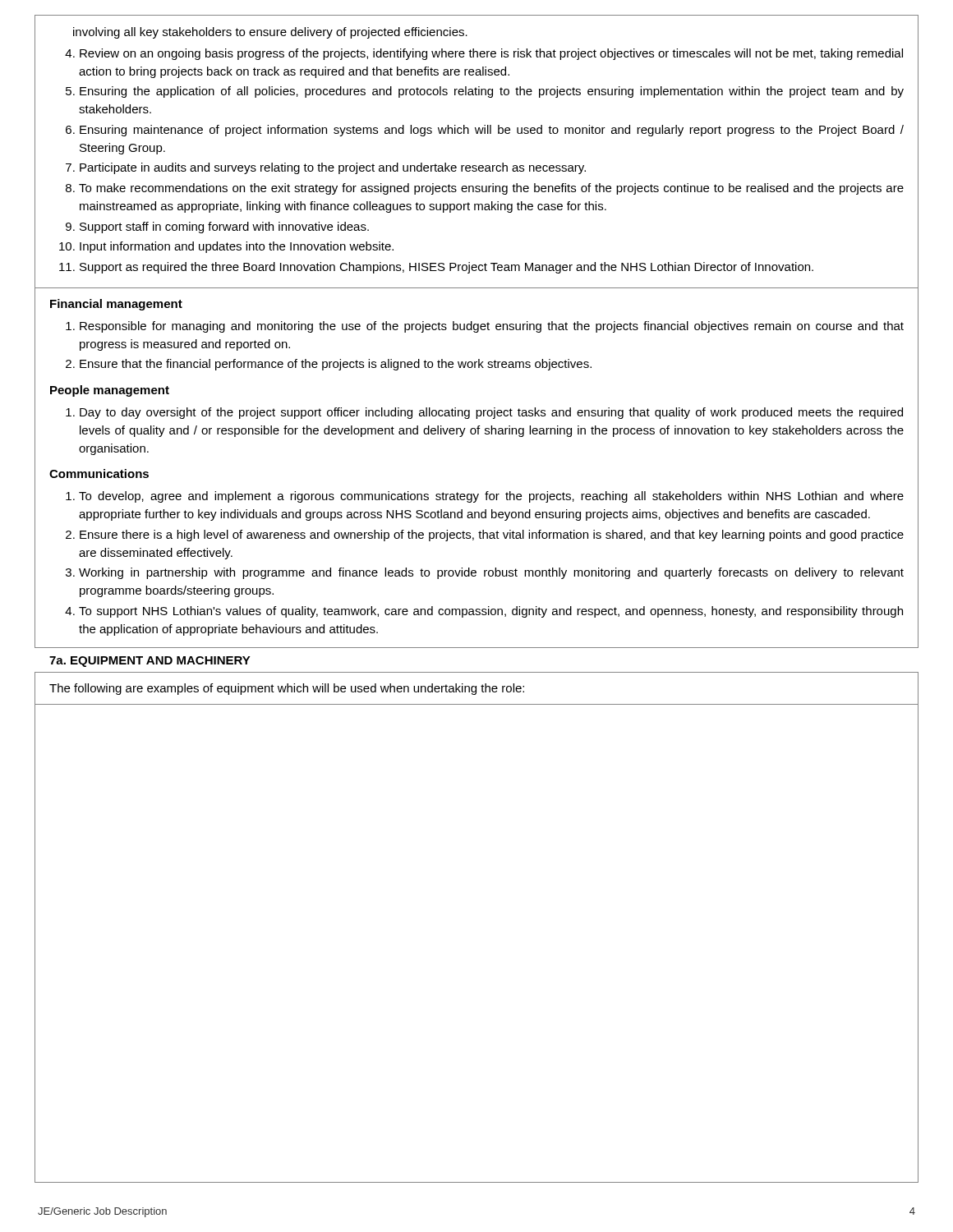Point to the block starting "Input information and updates"
Viewport: 953px width, 1232px height.
pos(237,246)
